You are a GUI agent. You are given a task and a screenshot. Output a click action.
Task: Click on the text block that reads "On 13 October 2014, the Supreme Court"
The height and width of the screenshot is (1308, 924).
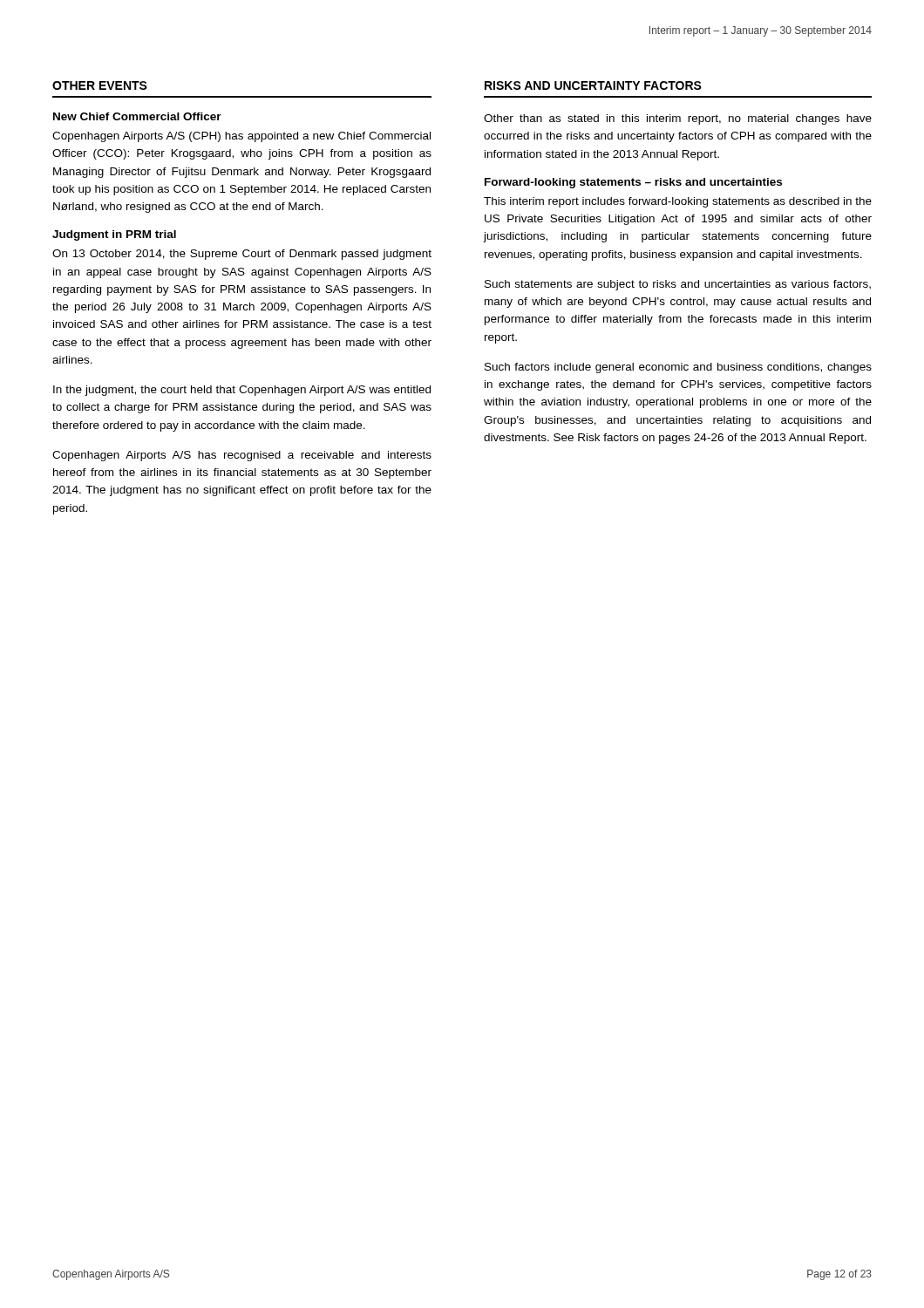[242, 306]
